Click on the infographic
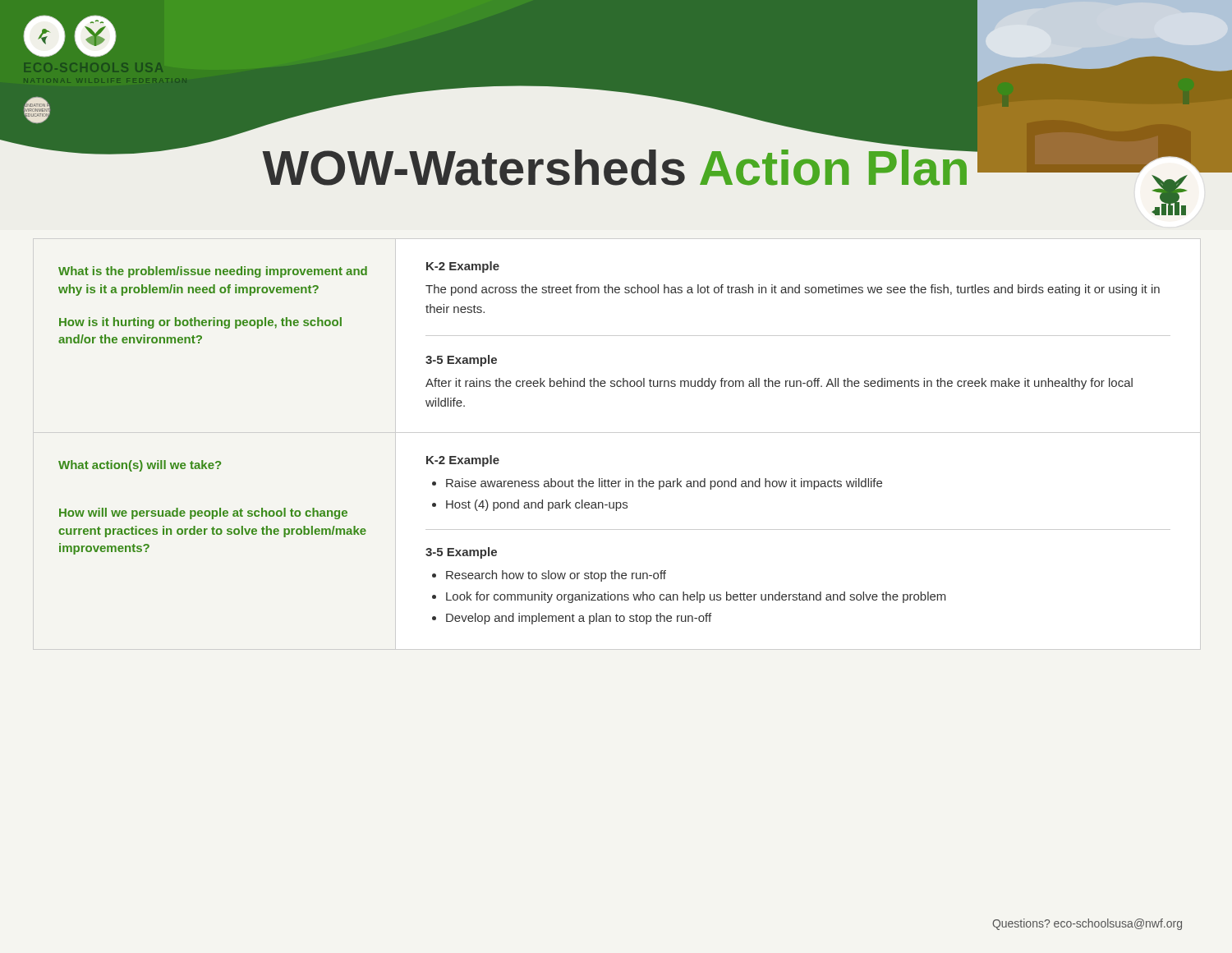This screenshot has width=1232, height=953. [x=616, y=115]
